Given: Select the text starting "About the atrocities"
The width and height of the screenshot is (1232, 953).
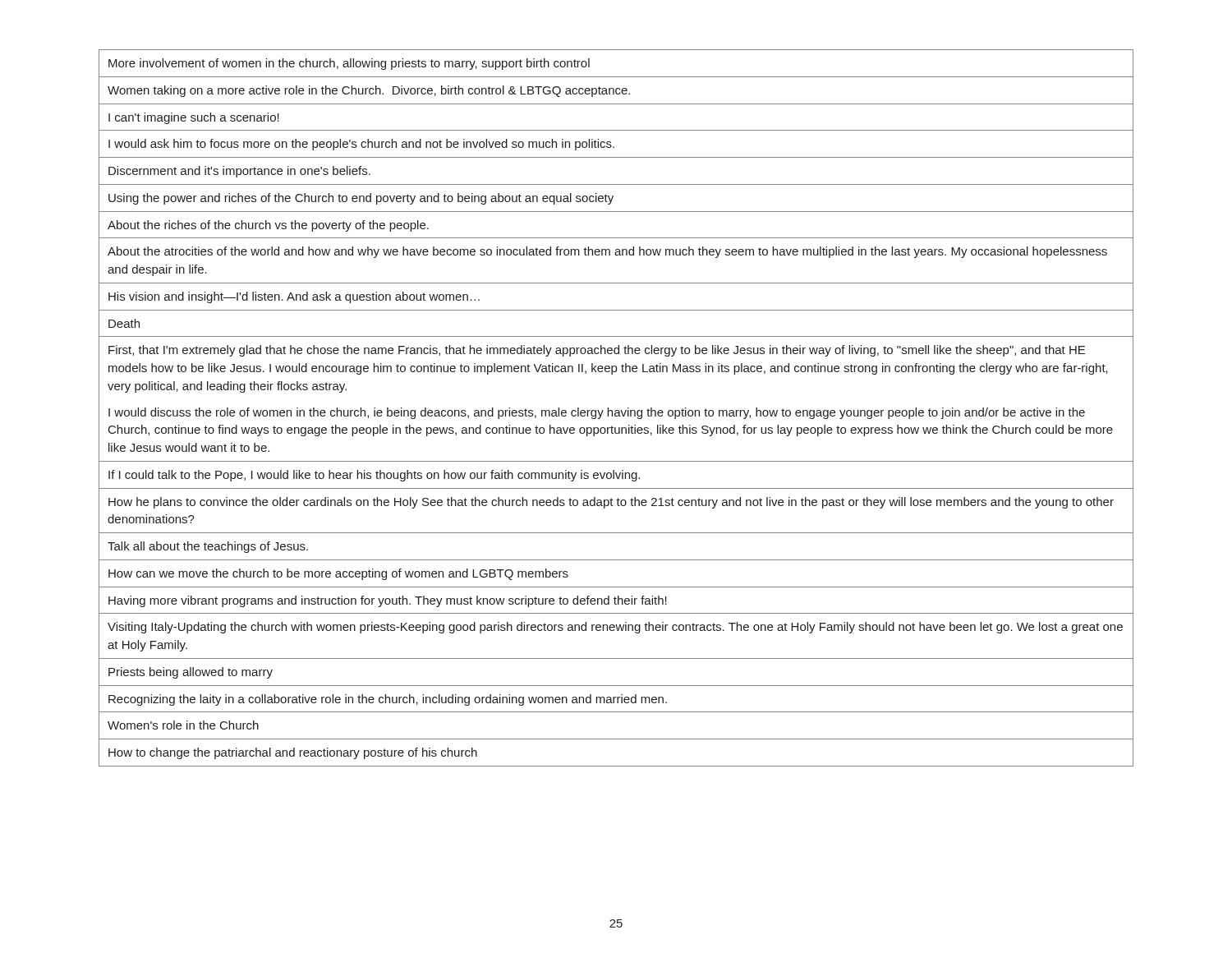Looking at the screenshot, I should 607,260.
